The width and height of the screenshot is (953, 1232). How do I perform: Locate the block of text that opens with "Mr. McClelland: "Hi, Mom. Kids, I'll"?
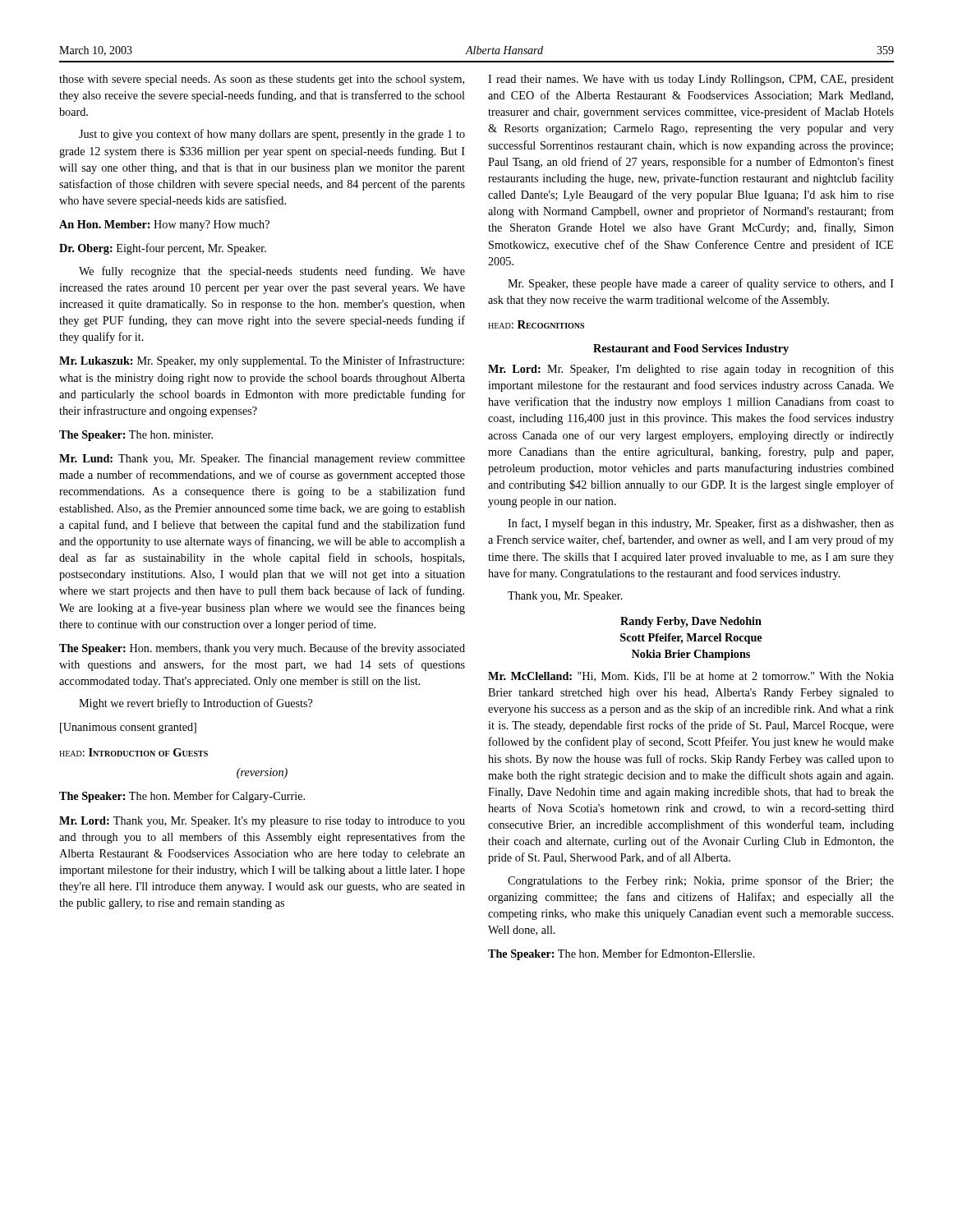tap(691, 803)
